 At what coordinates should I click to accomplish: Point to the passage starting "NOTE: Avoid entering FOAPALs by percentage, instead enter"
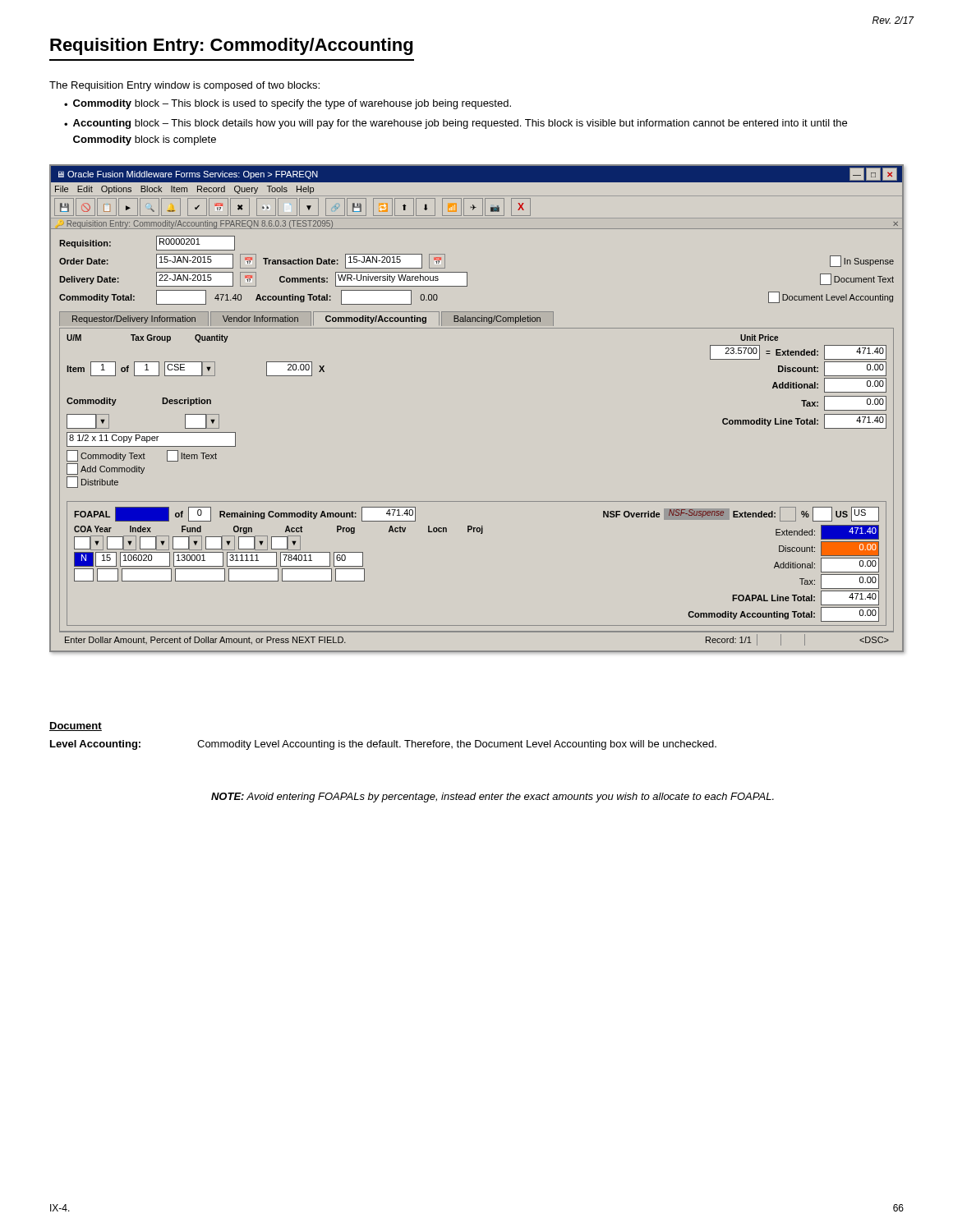pyautogui.click(x=493, y=796)
